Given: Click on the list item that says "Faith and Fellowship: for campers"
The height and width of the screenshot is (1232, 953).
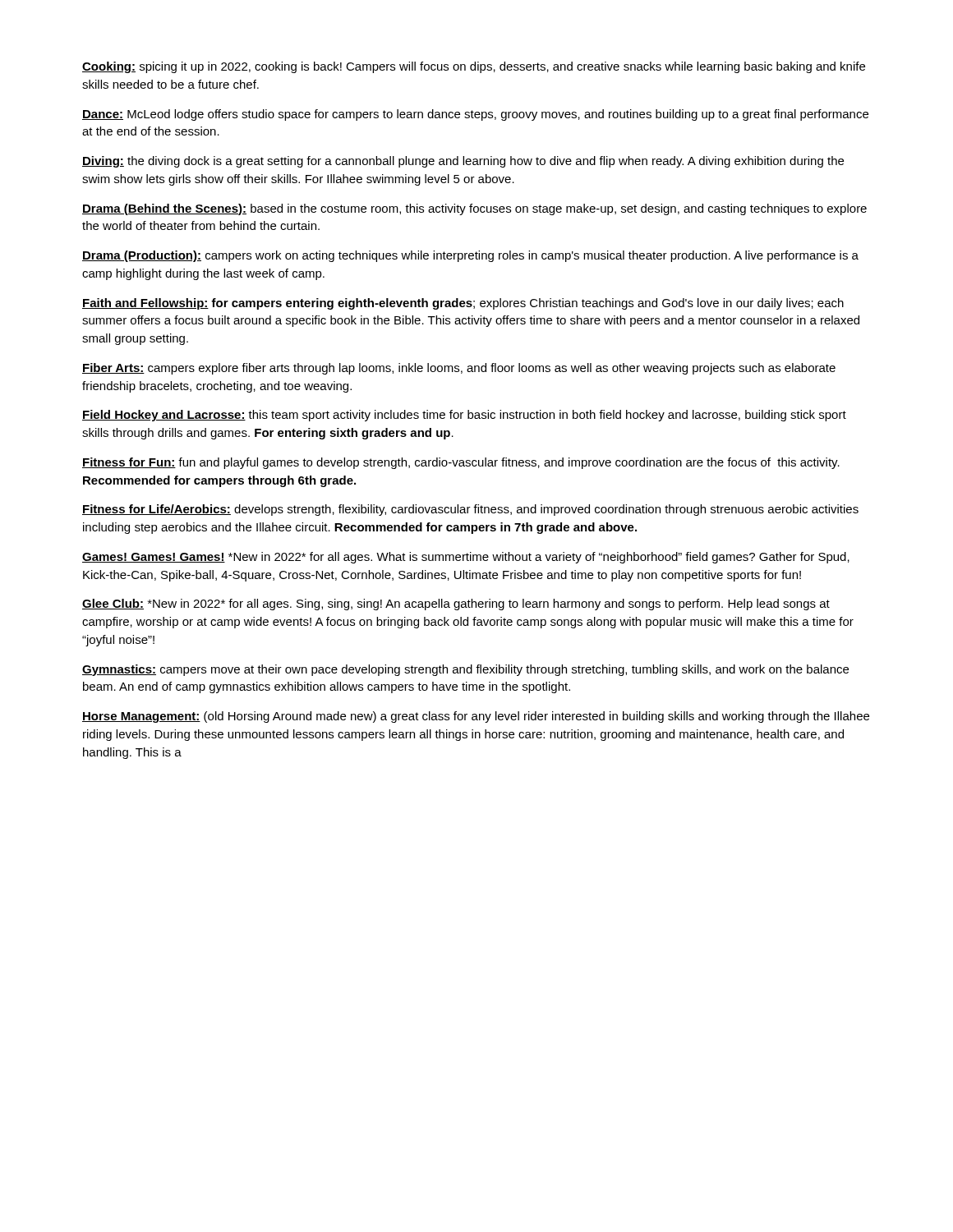Looking at the screenshot, I should pyautogui.click(x=471, y=320).
